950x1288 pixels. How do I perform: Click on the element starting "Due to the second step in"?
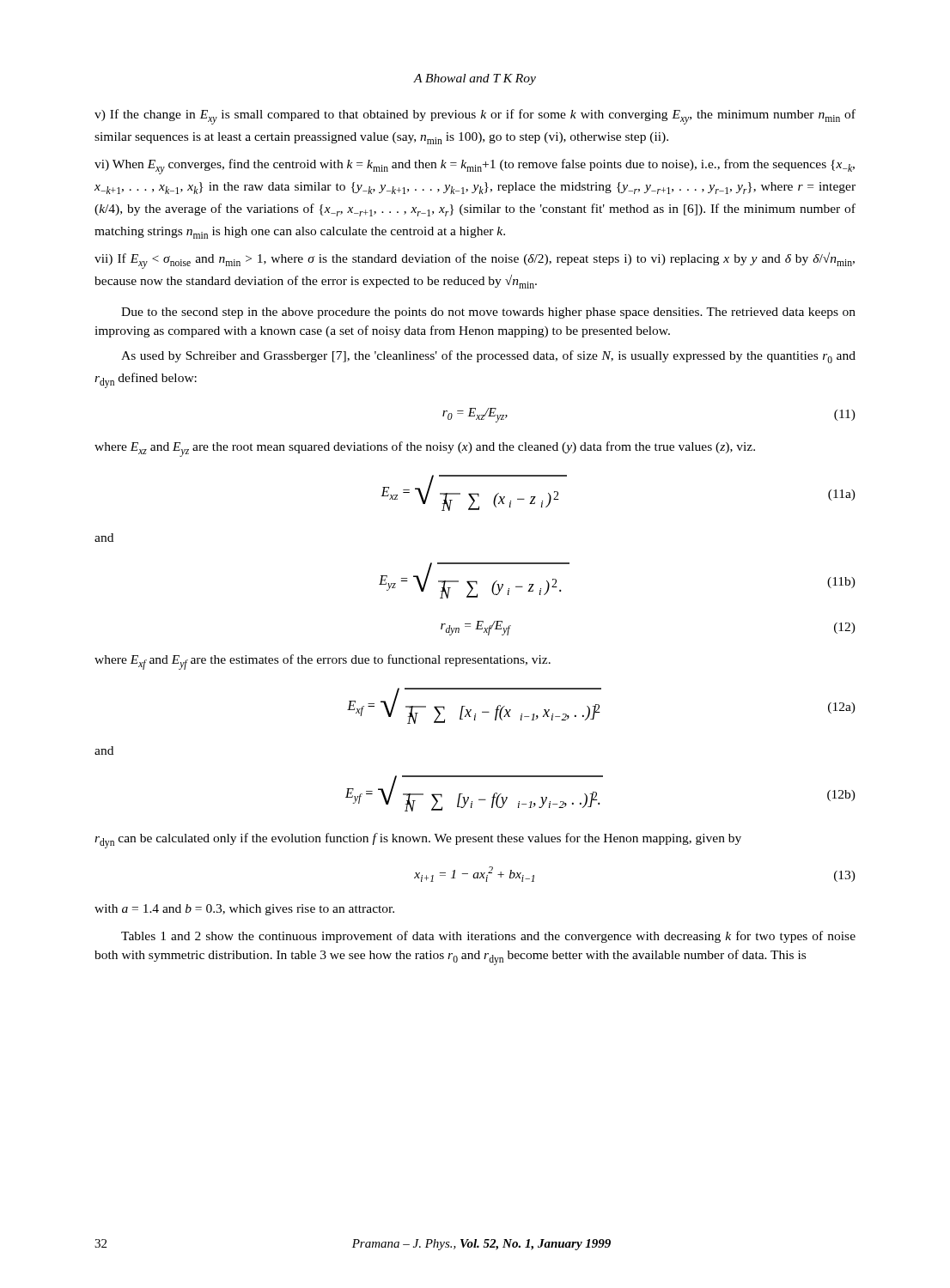(475, 321)
